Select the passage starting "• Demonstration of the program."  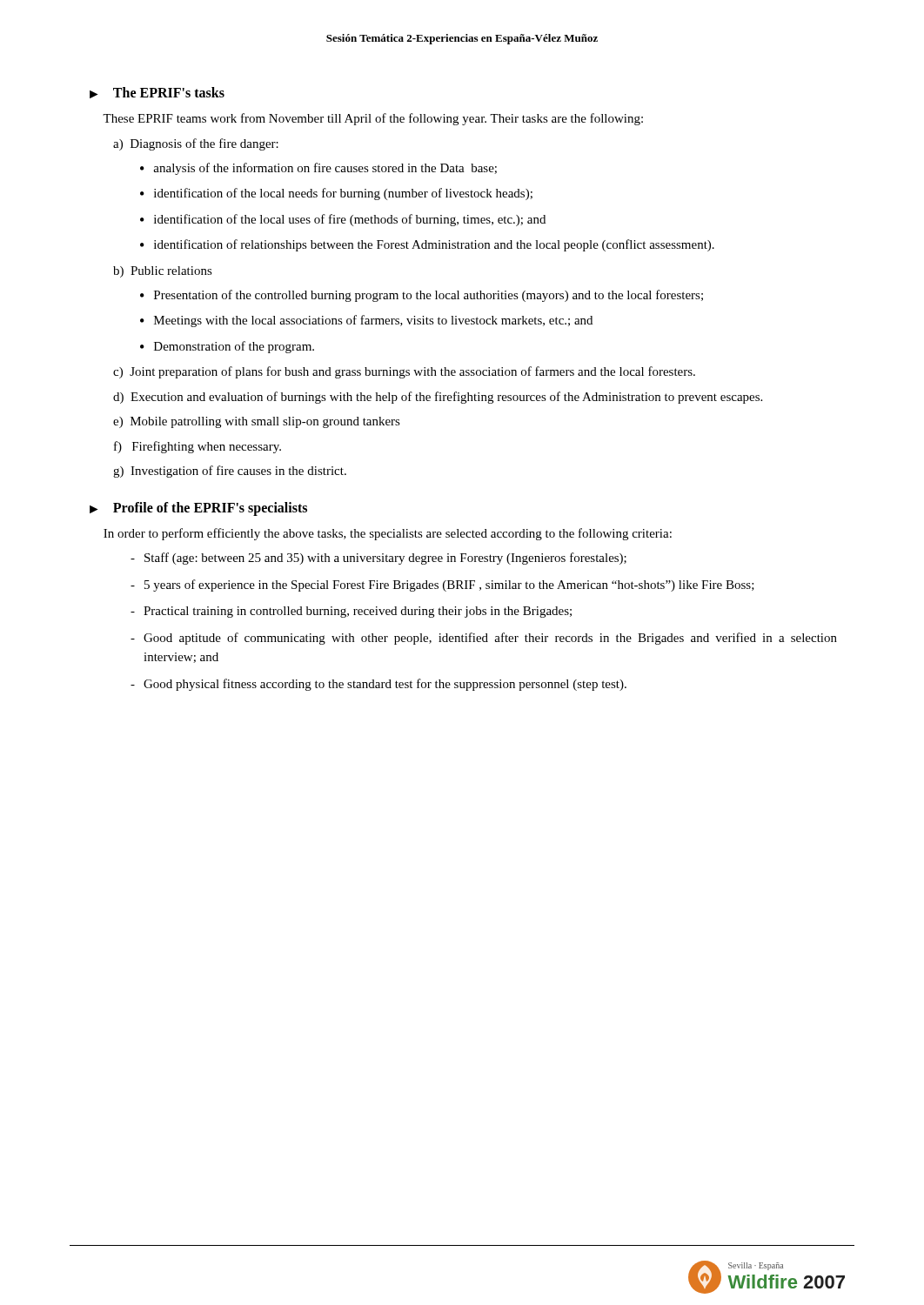point(227,347)
